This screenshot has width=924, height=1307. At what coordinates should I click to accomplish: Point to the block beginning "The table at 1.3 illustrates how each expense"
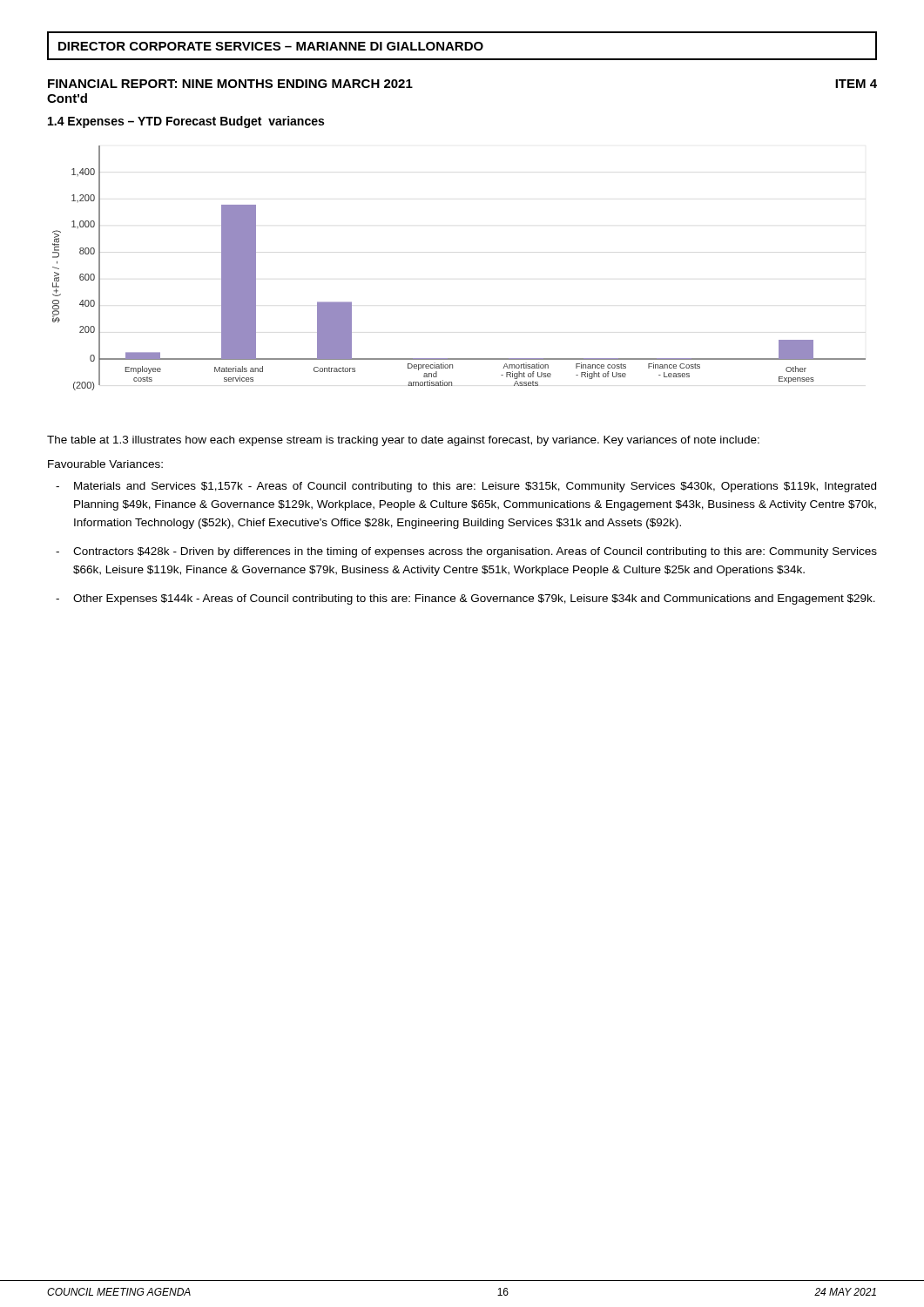[404, 440]
